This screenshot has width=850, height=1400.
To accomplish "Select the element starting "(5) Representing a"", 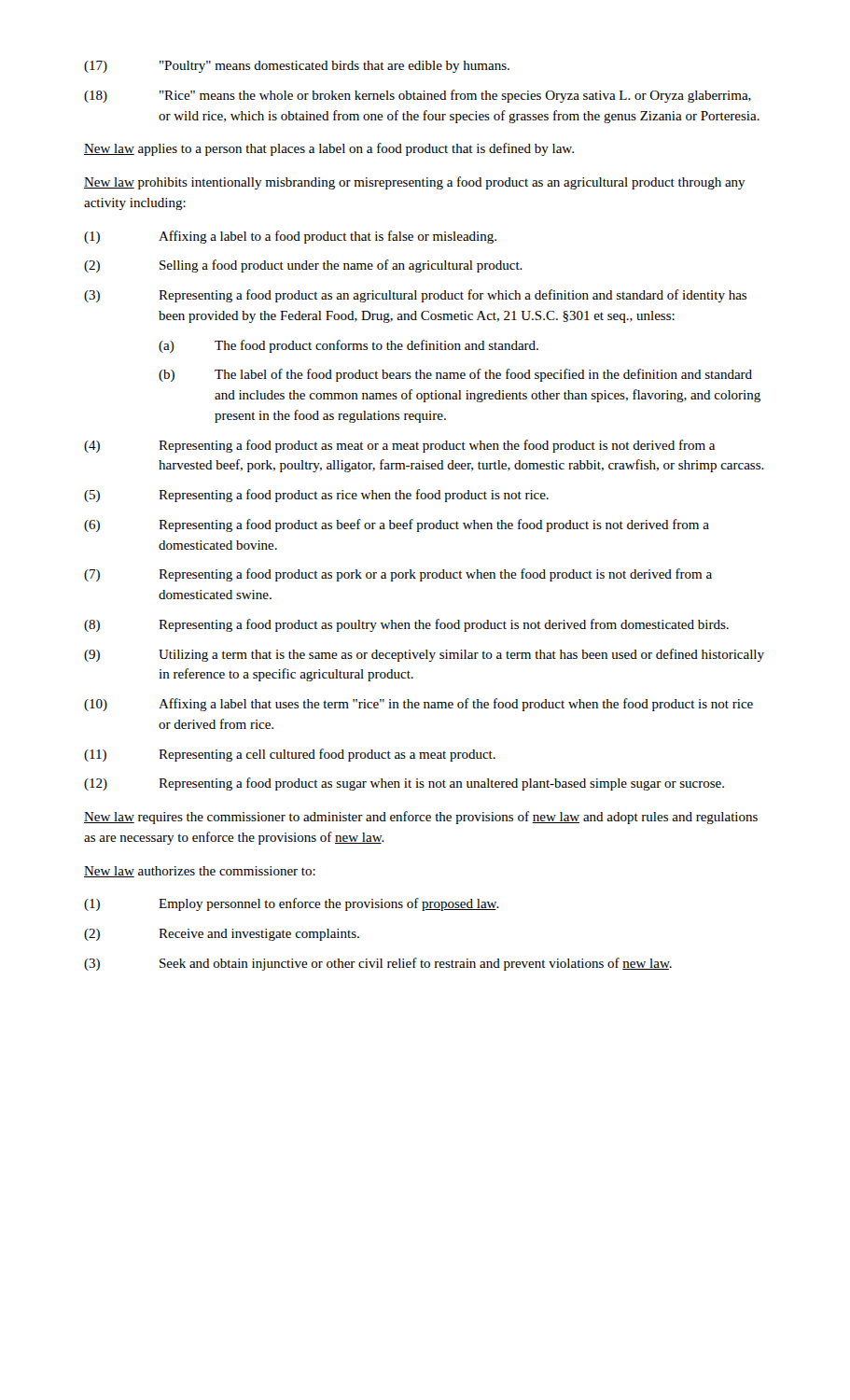I will point(425,496).
